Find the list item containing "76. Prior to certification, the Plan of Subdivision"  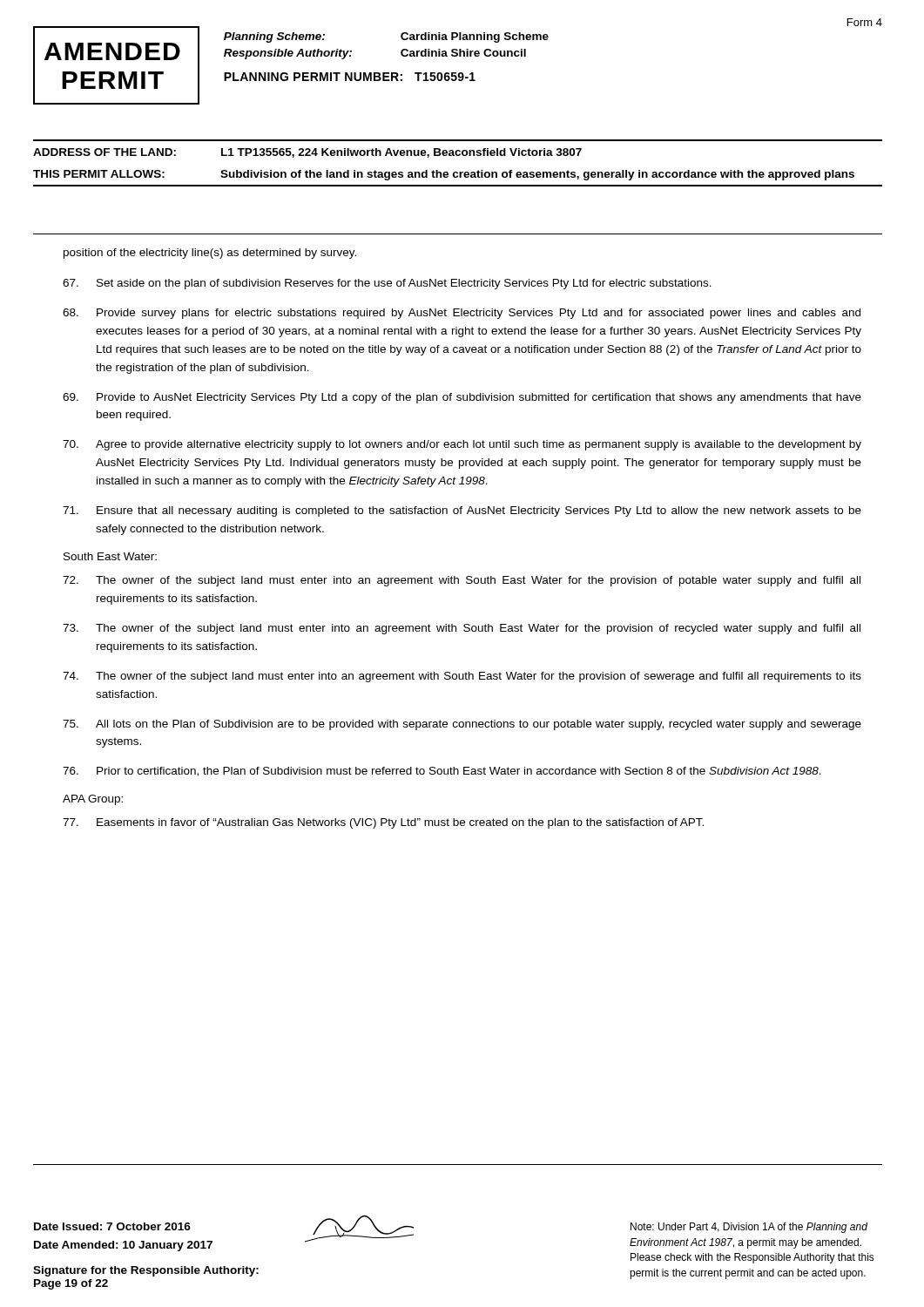(x=462, y=772)
